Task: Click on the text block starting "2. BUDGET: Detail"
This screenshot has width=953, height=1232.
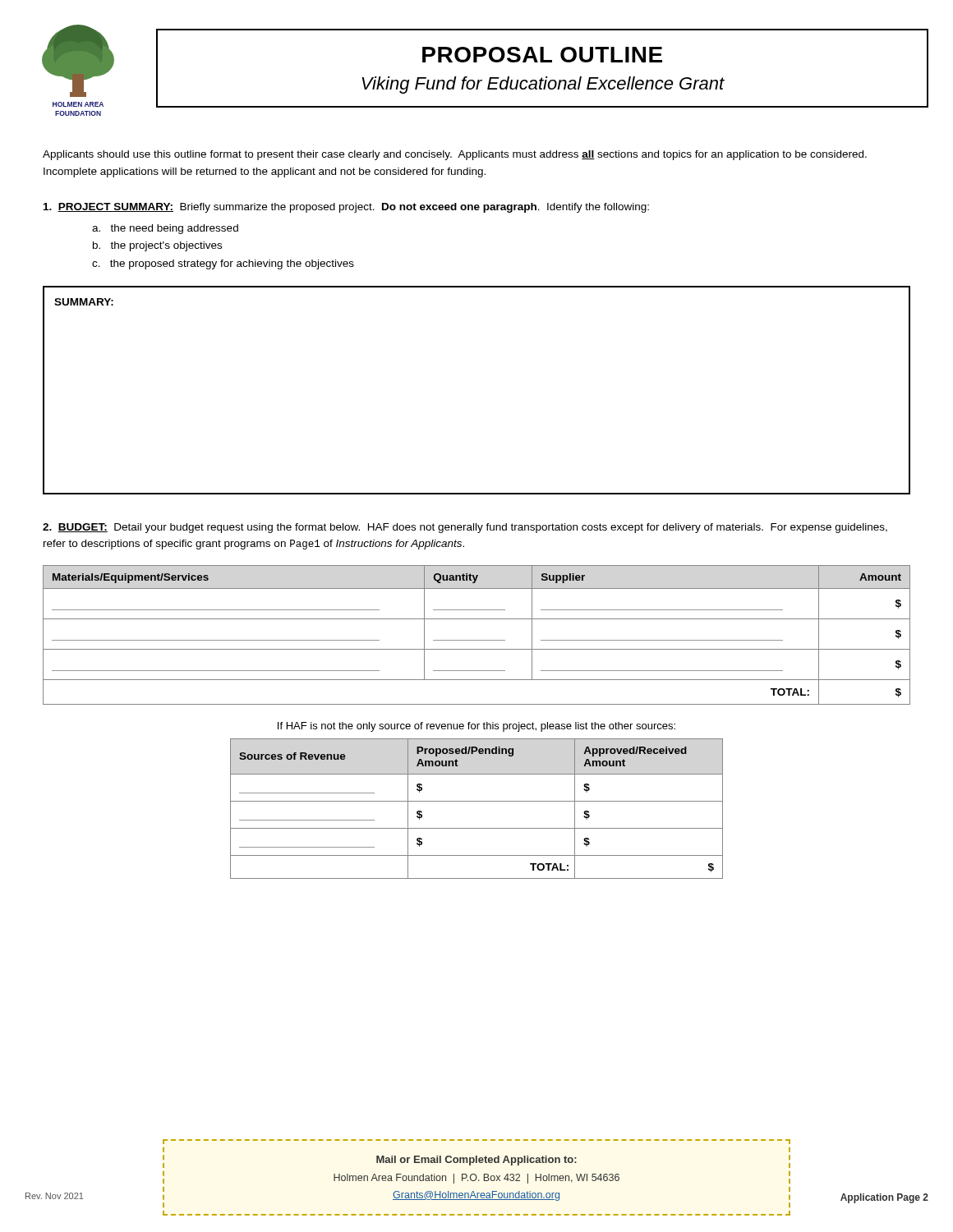Action: point(465,536)
